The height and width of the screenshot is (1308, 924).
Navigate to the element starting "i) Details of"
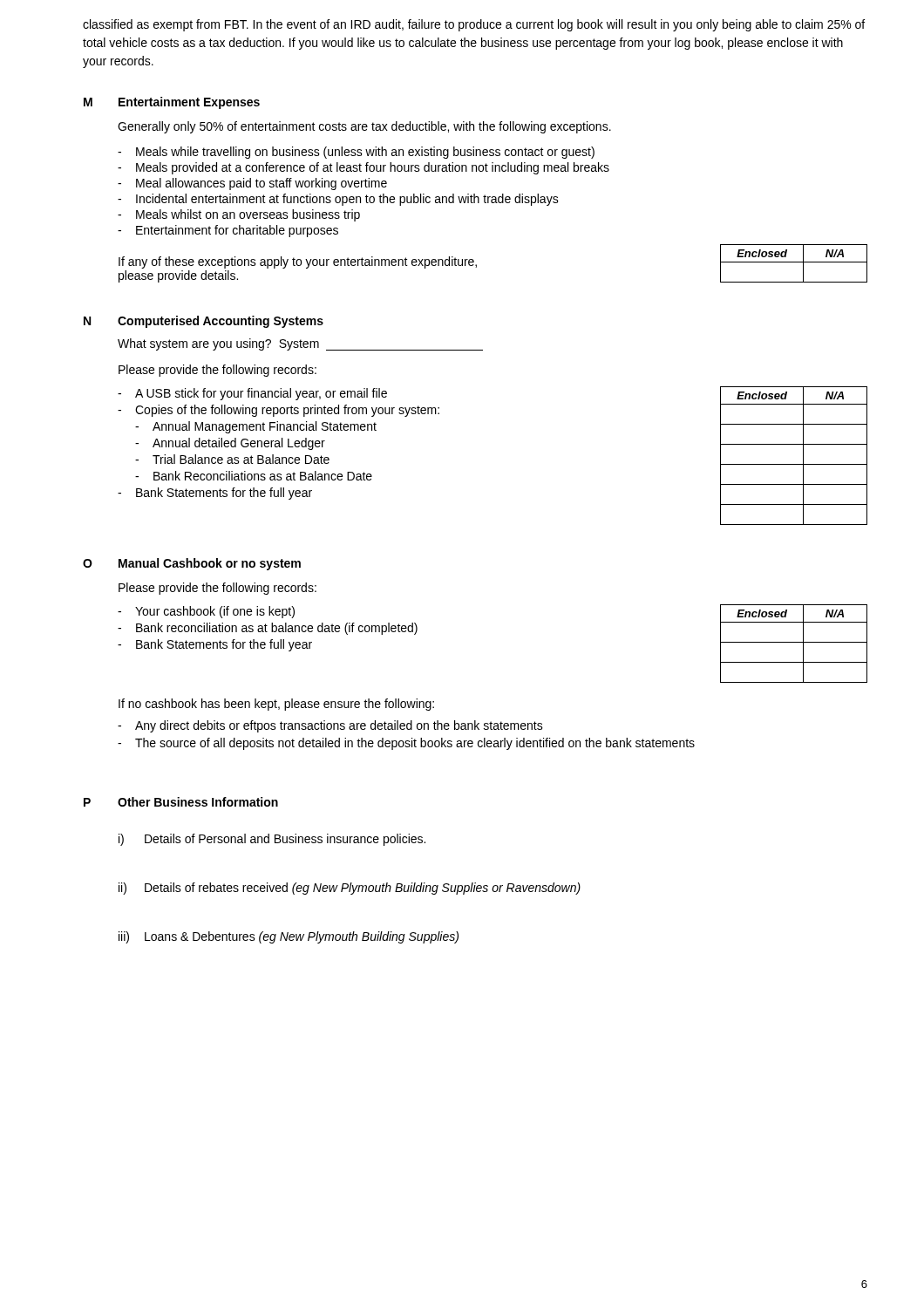[272, 839]
